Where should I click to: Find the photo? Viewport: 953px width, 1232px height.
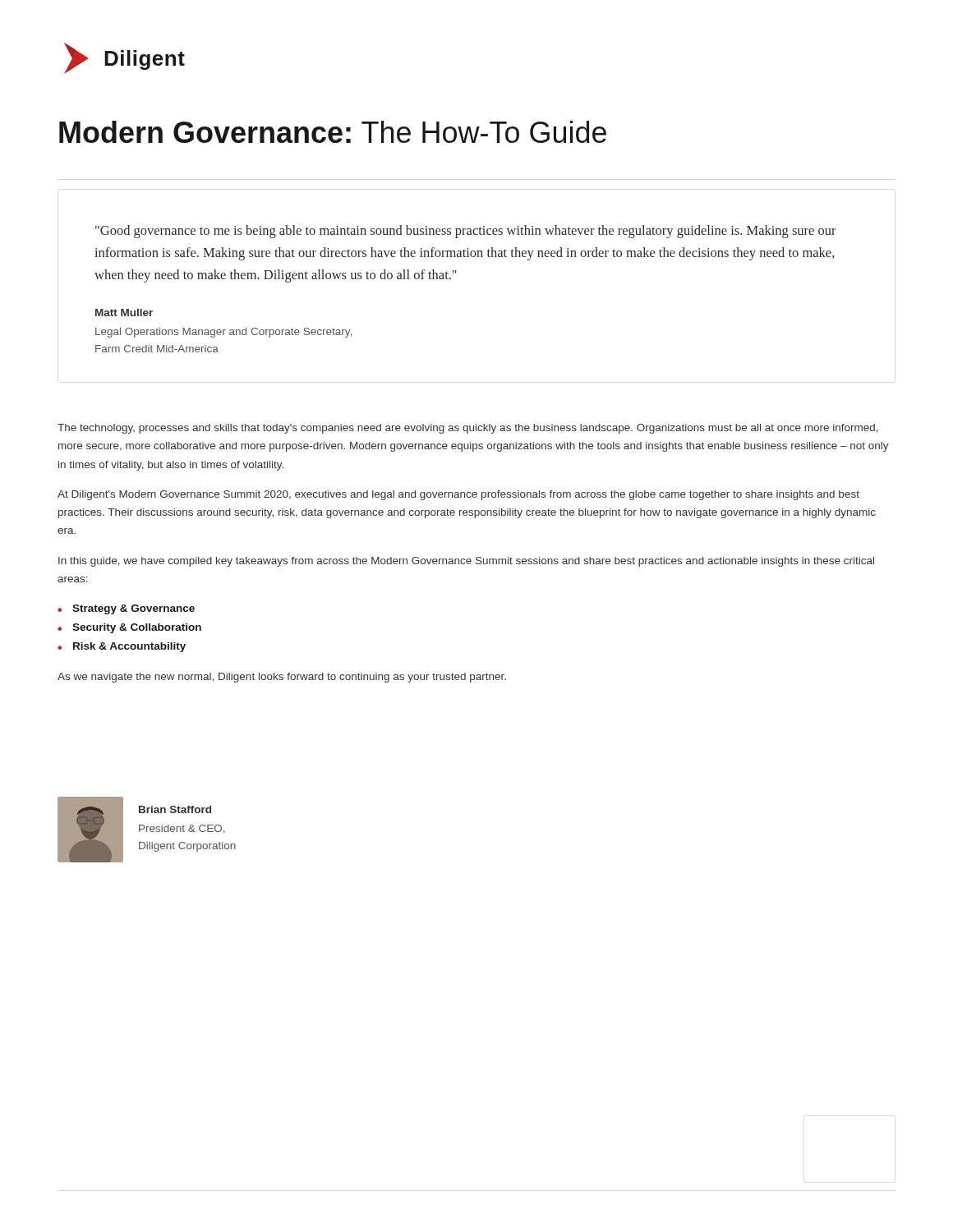pos(90,830)
